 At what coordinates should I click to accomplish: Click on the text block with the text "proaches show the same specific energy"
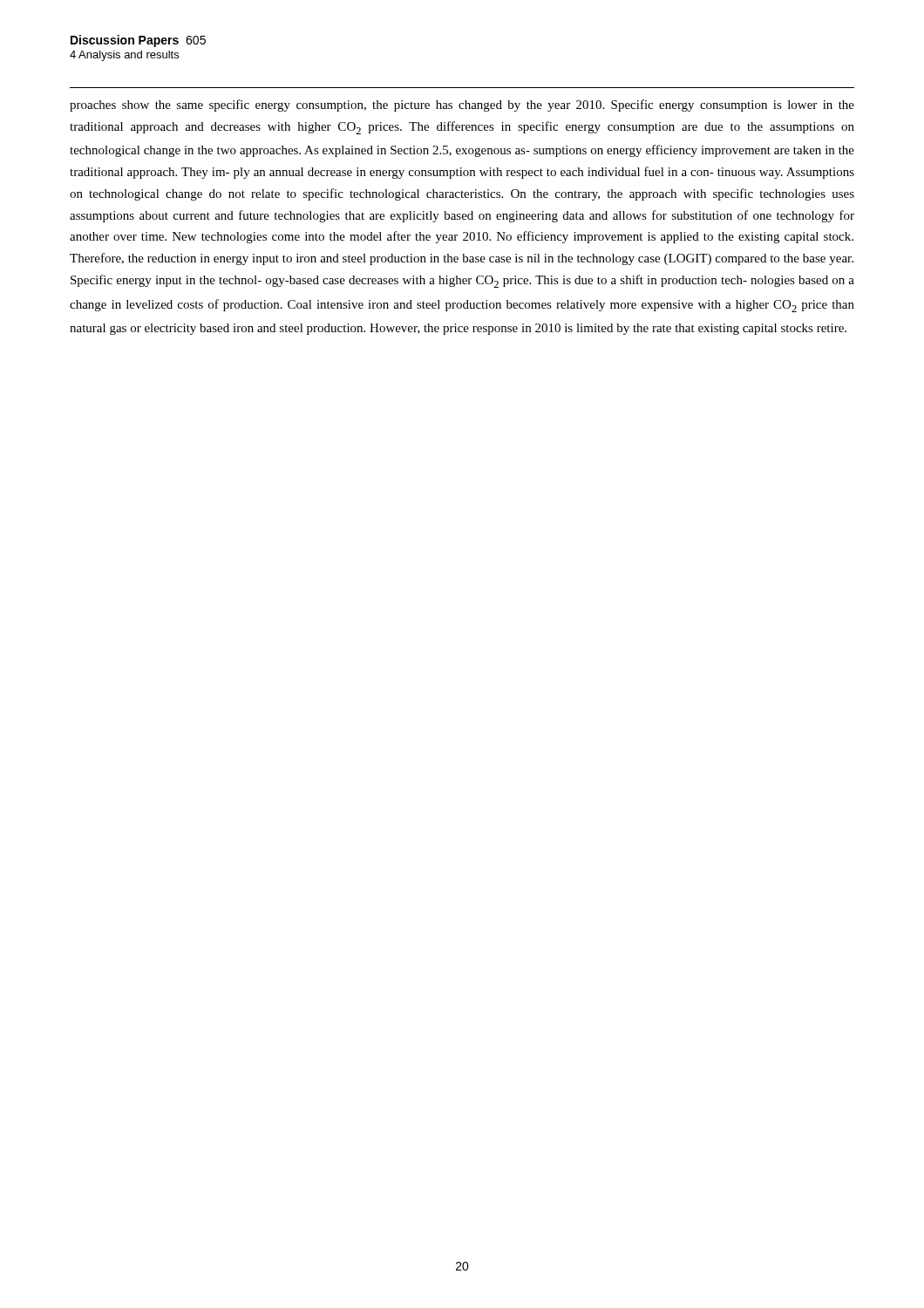(x=462, y=217)
